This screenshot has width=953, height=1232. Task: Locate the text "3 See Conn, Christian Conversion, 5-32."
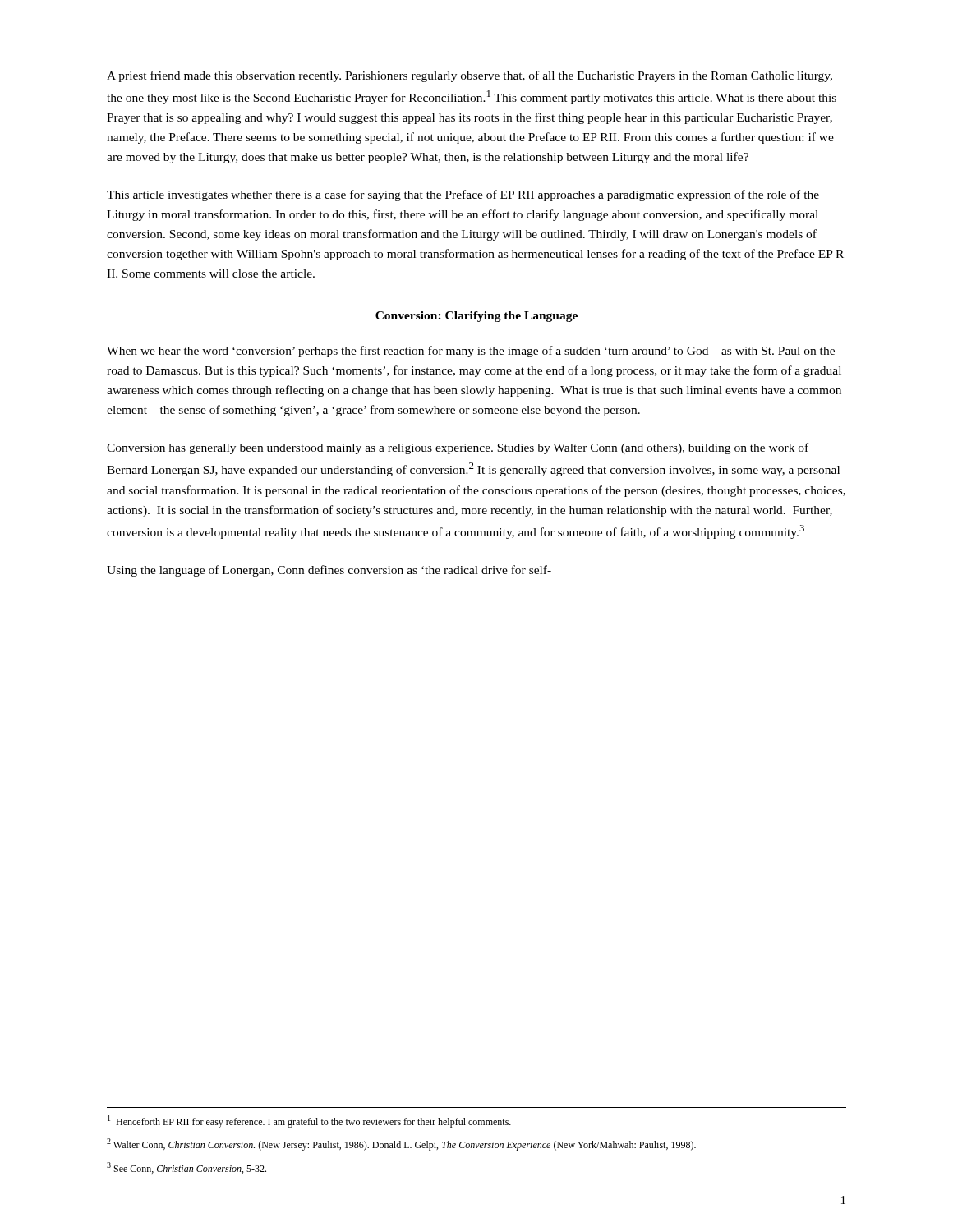click(x=187, y=1167)
